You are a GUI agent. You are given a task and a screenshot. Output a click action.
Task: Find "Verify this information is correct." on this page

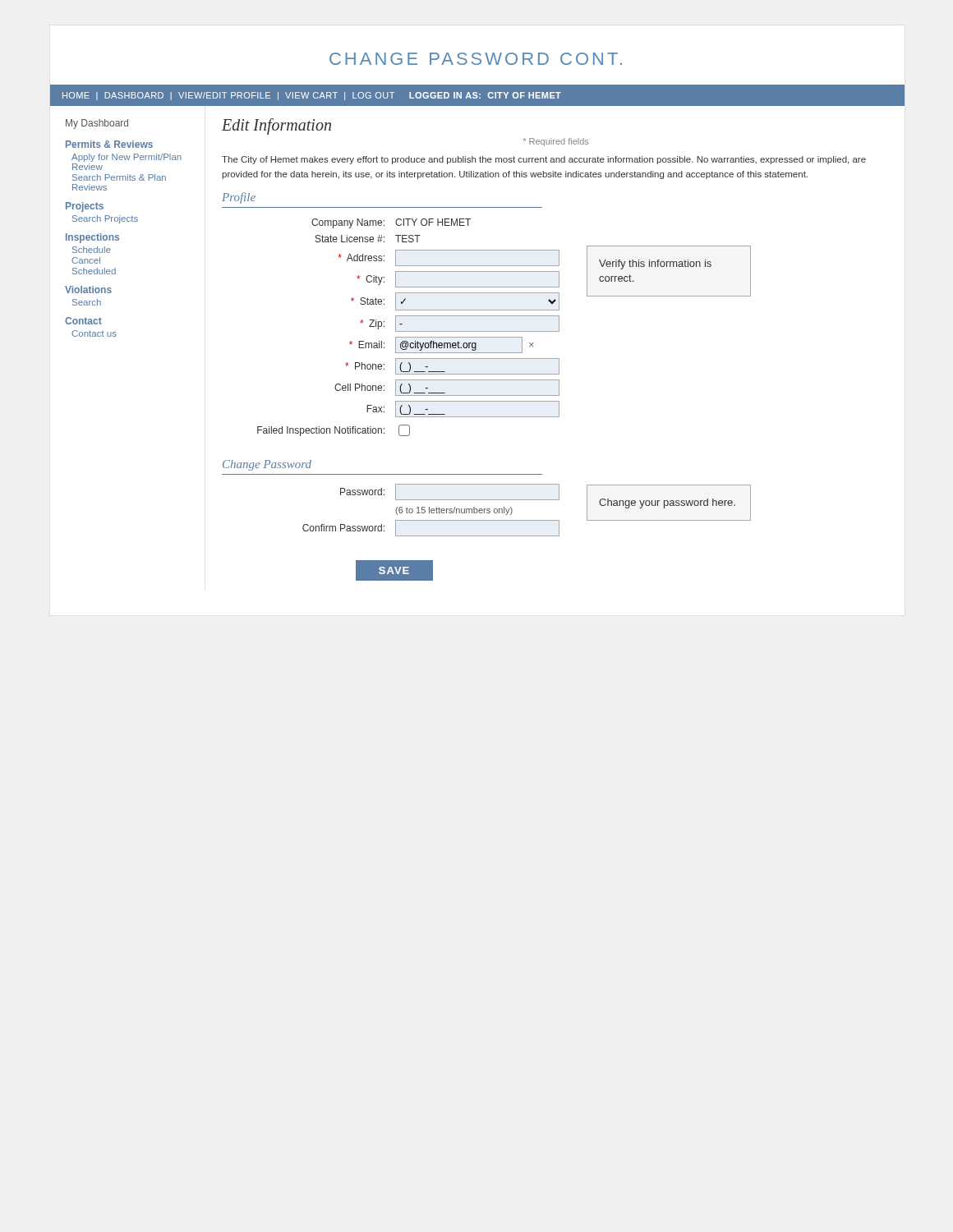point(655,270)
